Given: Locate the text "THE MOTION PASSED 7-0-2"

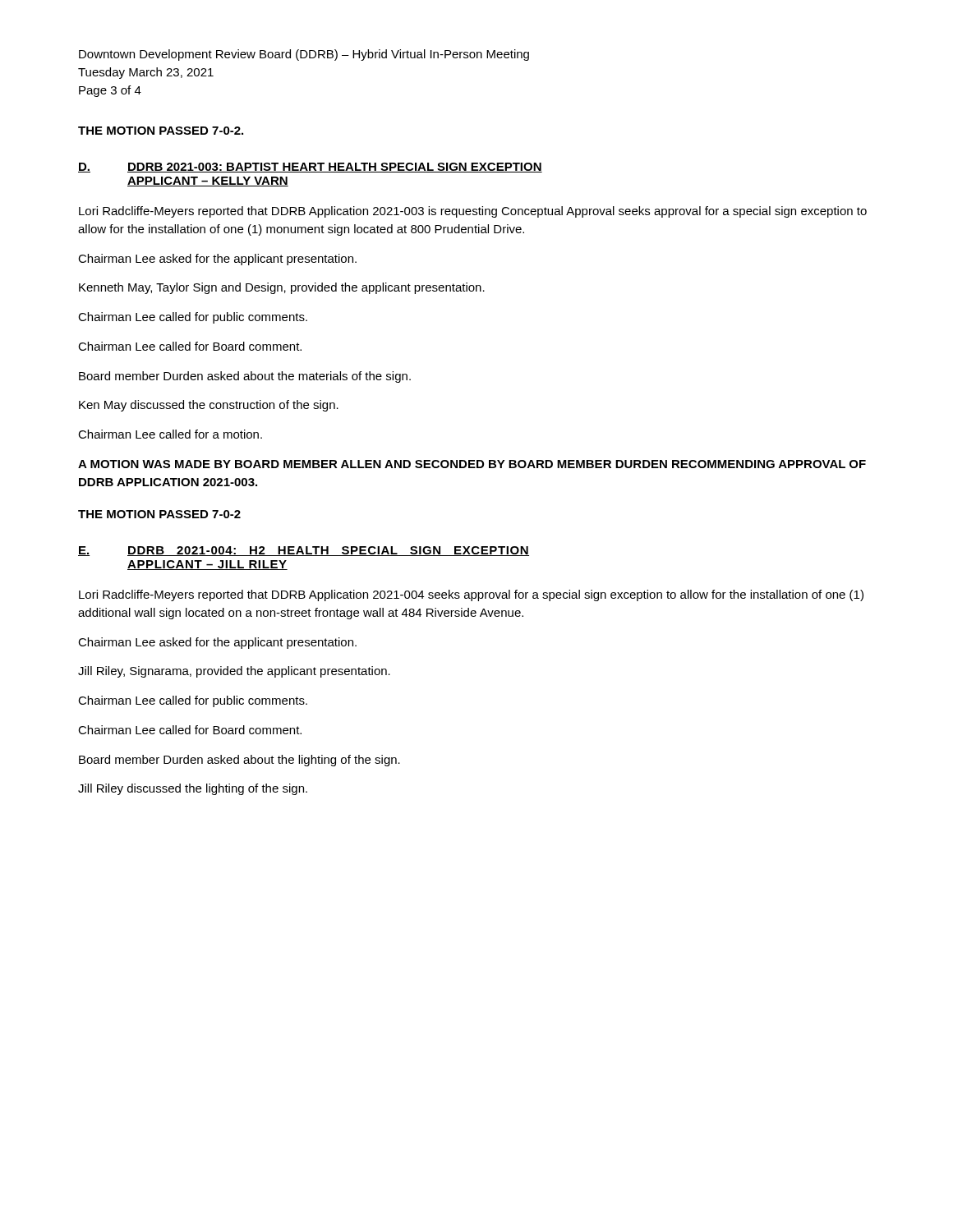Looking at the screenshot, I should point(159,514).
